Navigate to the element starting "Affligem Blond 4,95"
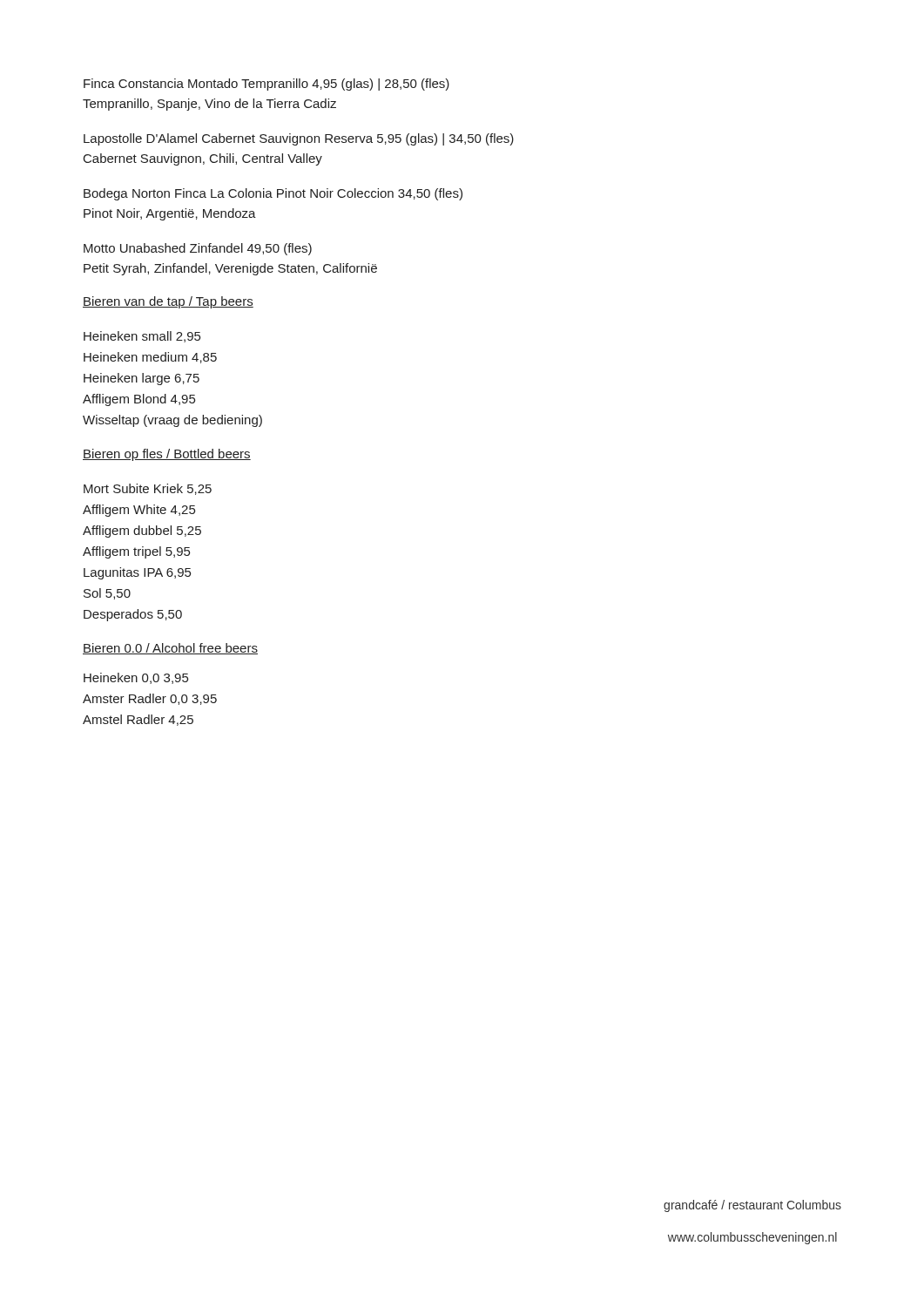924x1307 pixels. pos(139,400)
